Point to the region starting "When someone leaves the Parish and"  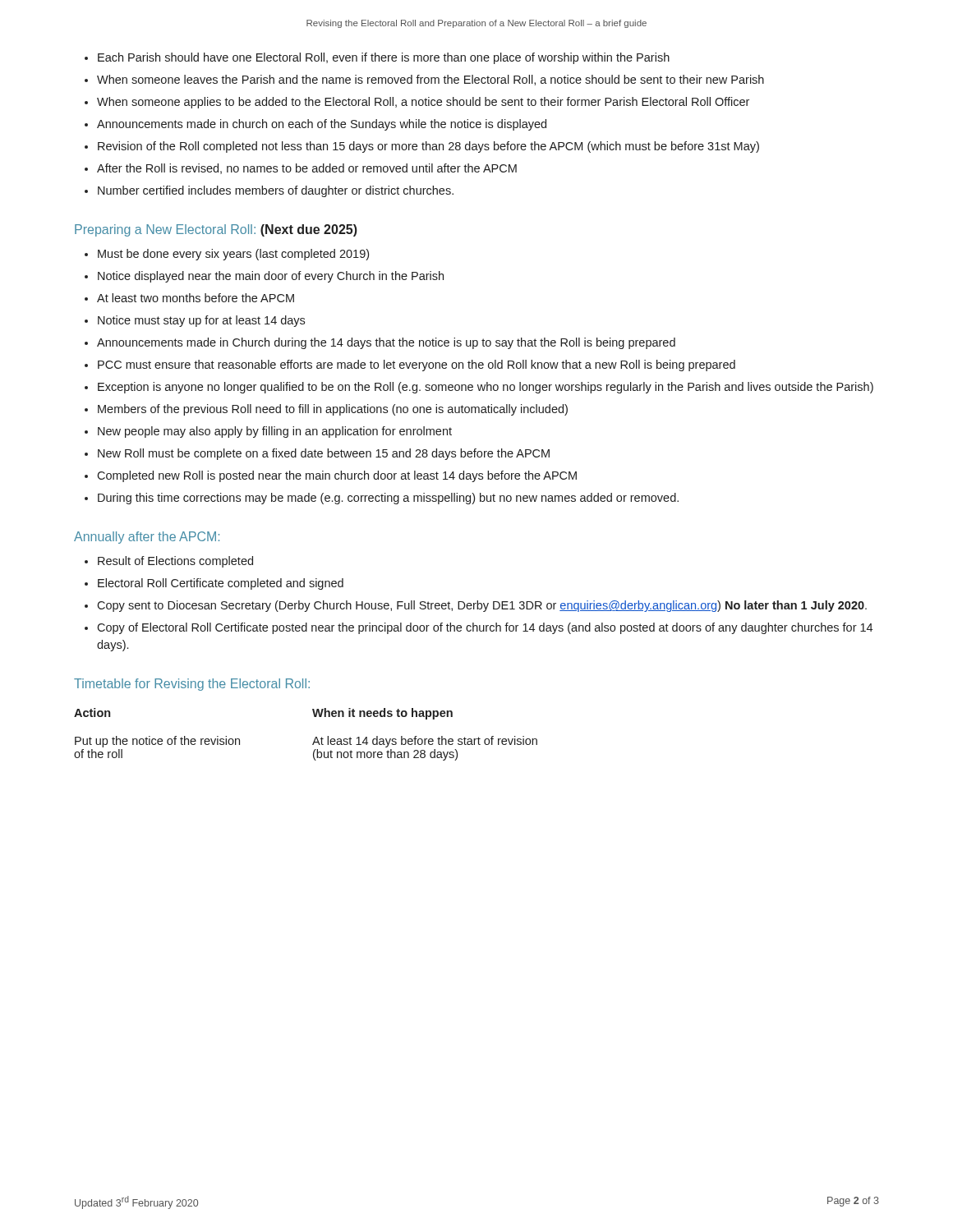coord(431,80)
